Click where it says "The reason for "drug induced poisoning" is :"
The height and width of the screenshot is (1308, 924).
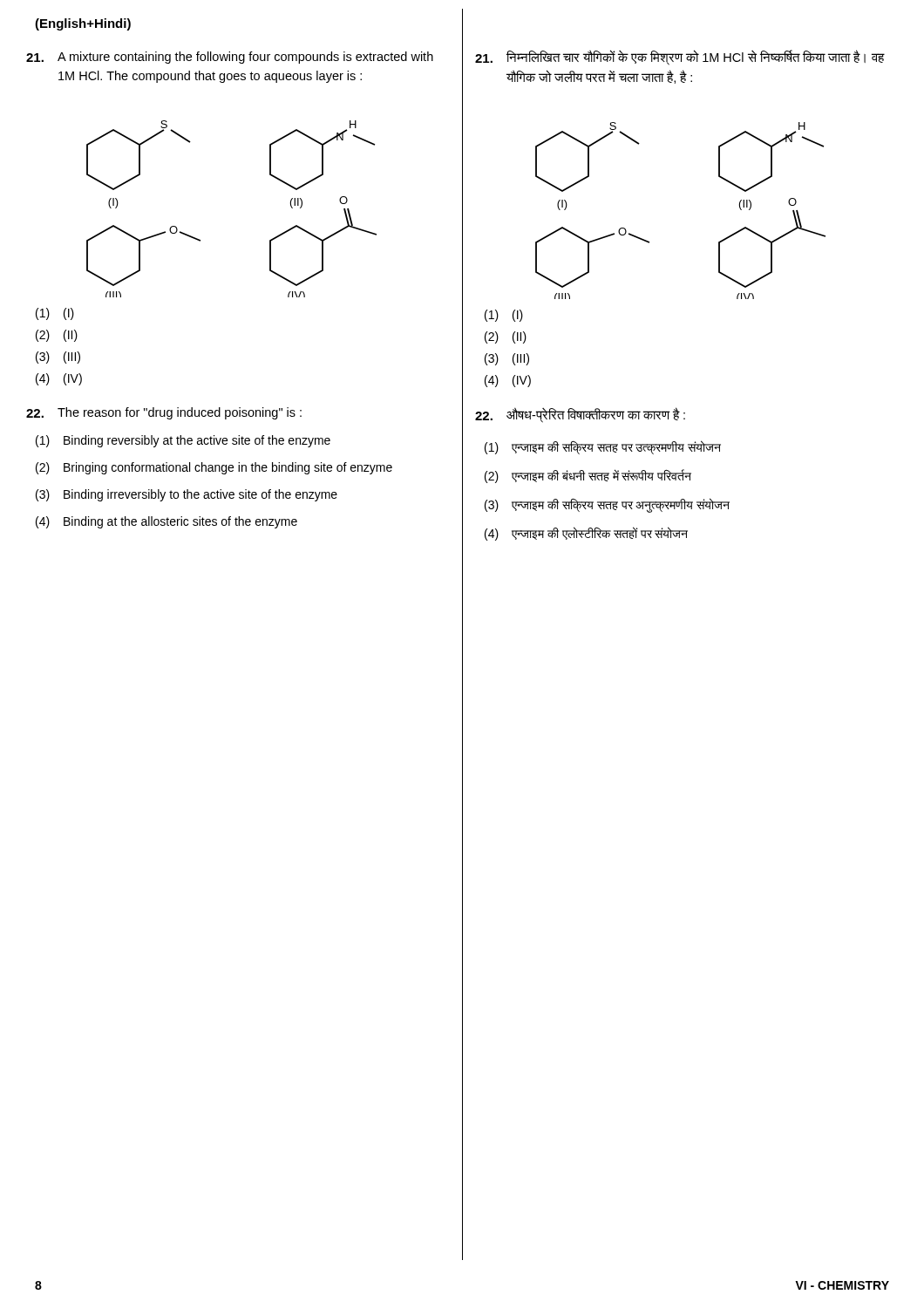tap(164, 413)
